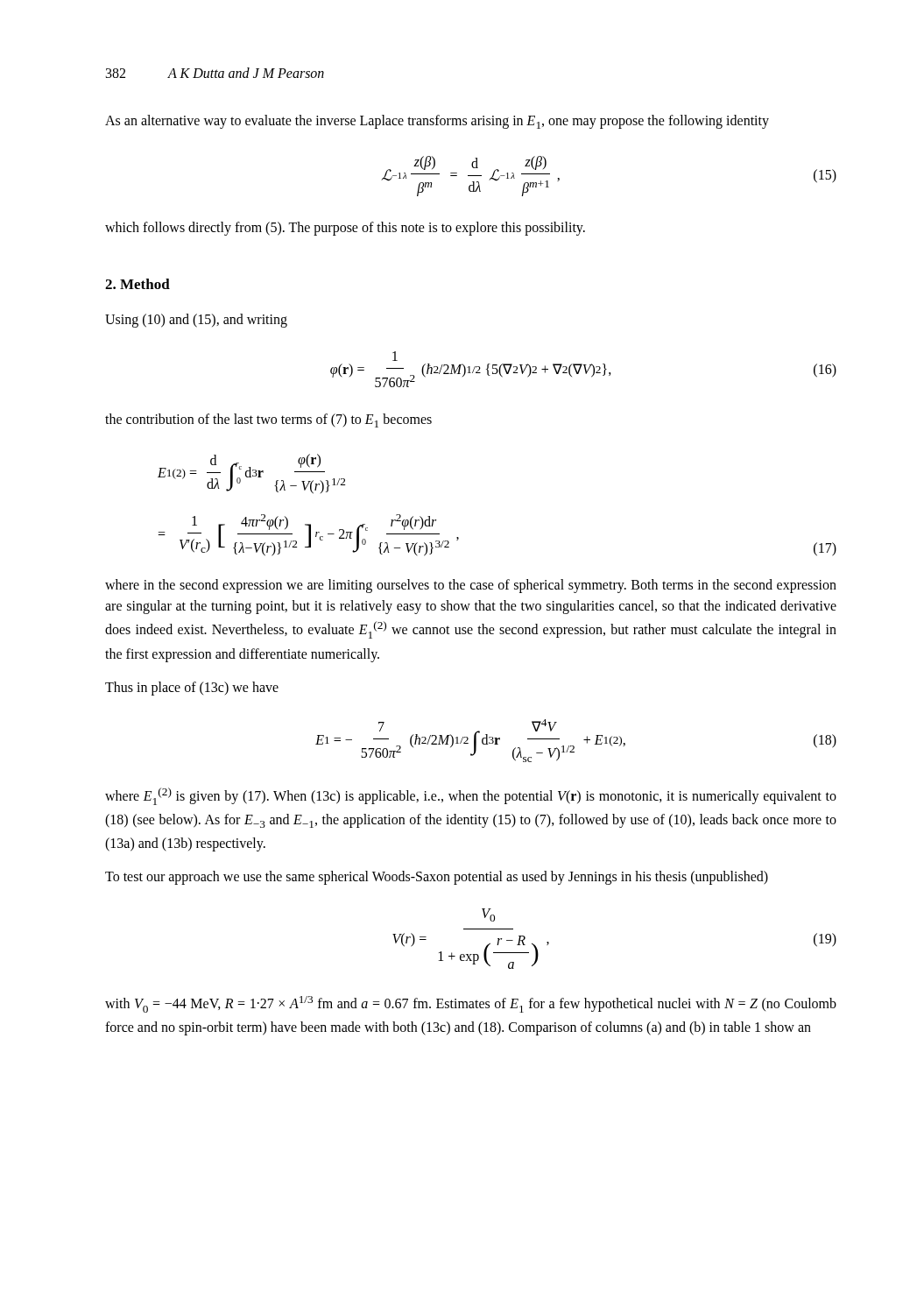Find the region starting "E1 = − 7"
This screenshot has height=1314, width=924.
coord(576,741)
